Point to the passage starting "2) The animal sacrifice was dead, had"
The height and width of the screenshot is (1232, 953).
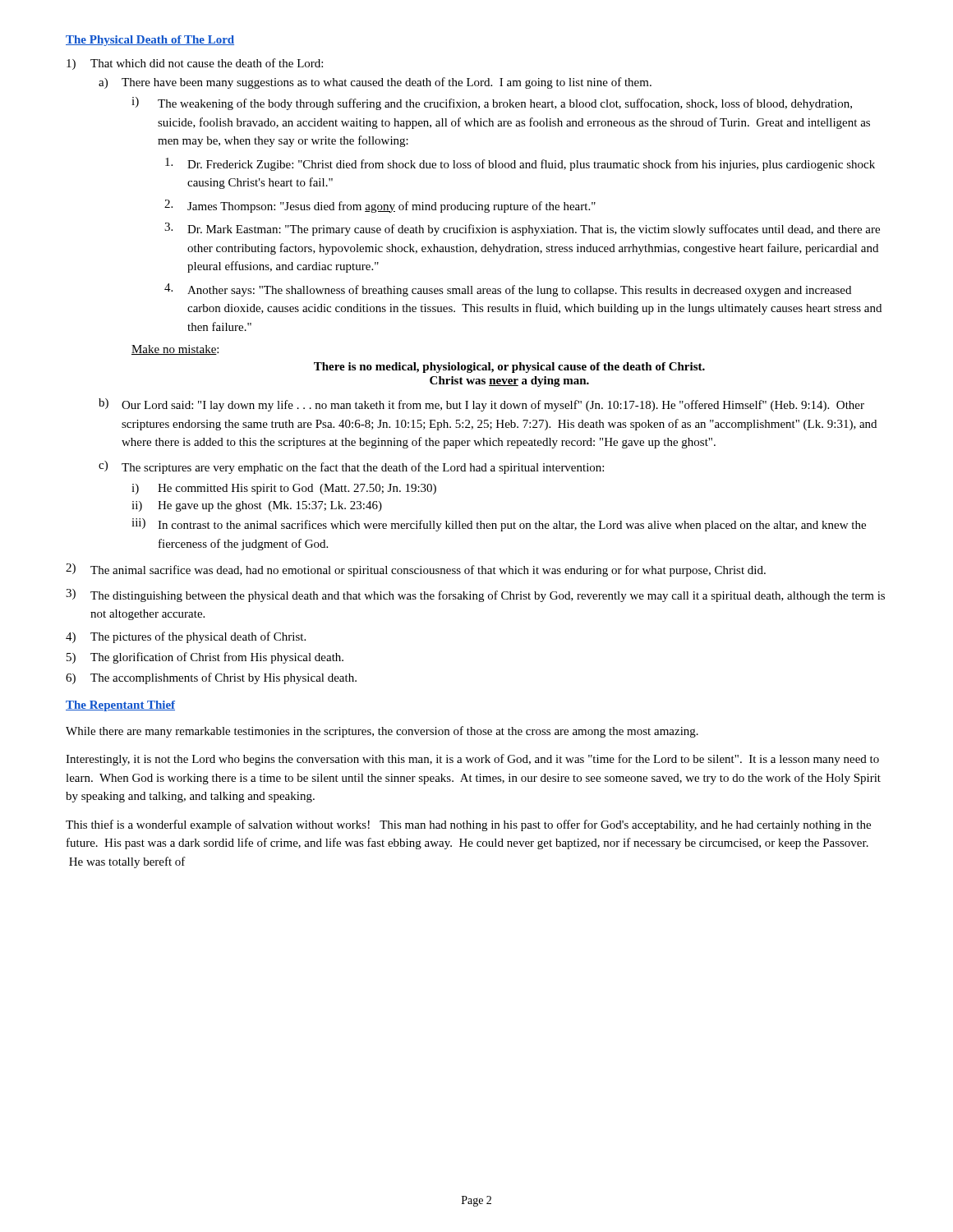coord(476,570)
